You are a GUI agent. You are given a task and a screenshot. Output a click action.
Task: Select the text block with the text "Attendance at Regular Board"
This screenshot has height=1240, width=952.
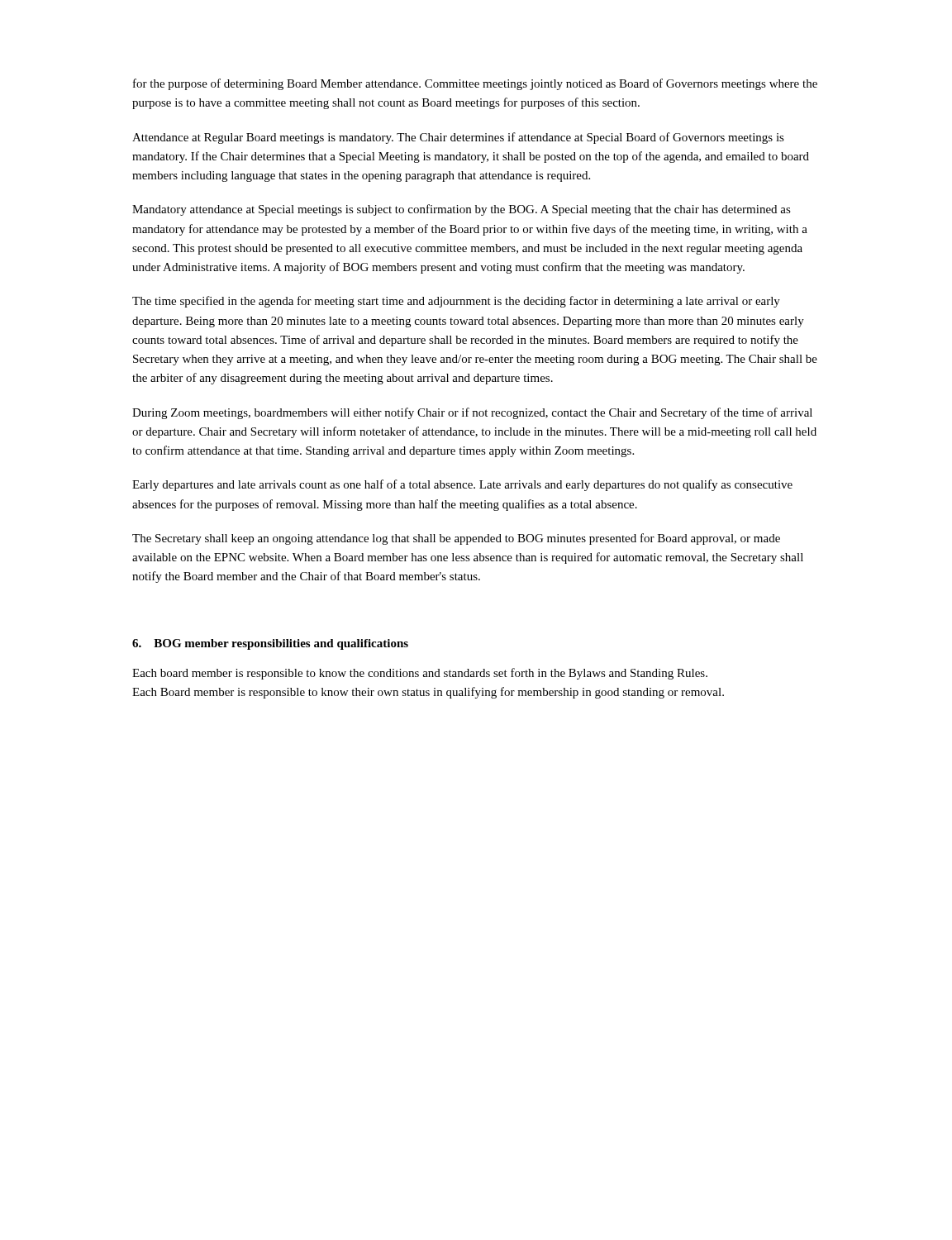tap(471, 156)
